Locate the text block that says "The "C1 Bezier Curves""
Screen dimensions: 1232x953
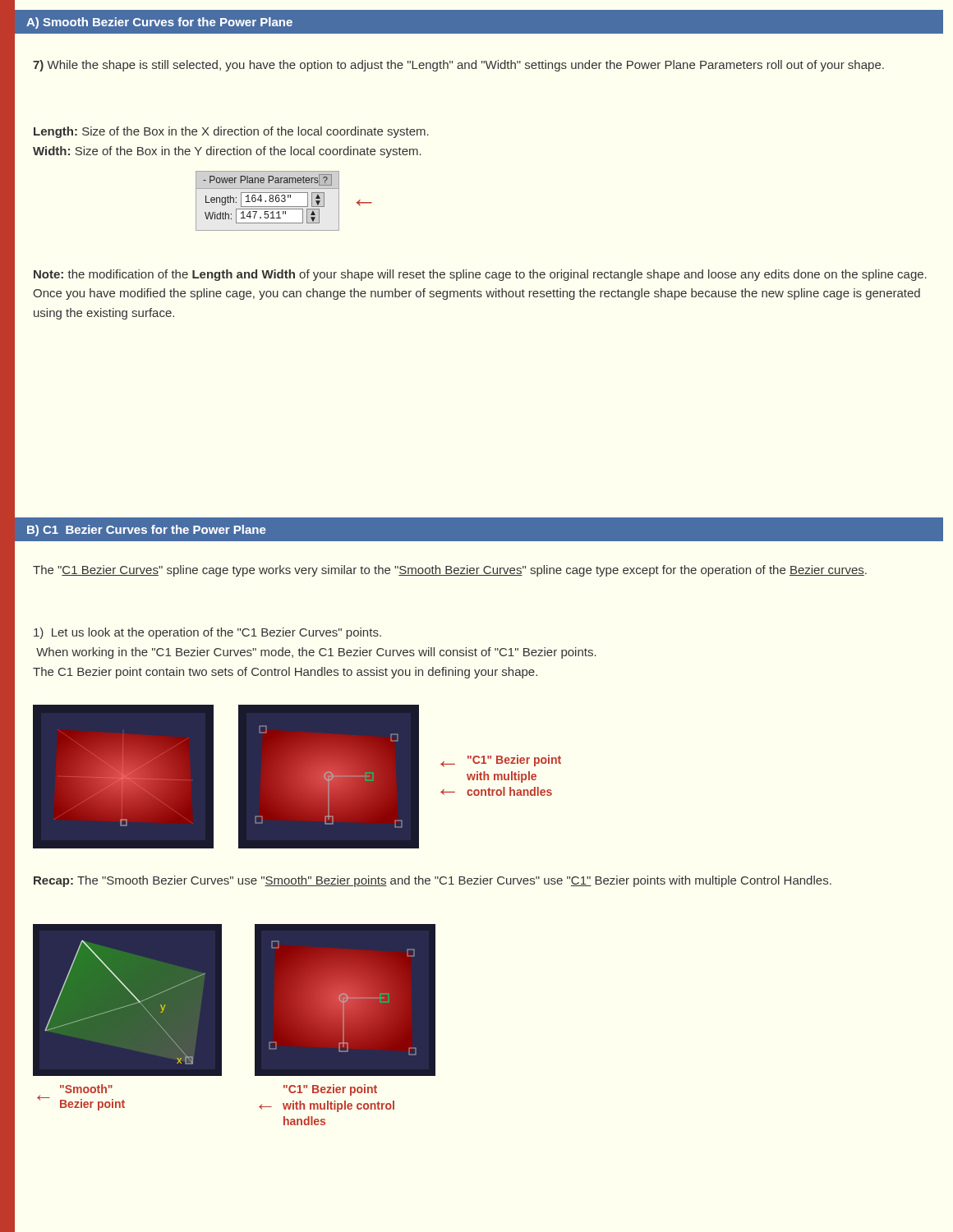coord(450,570)
